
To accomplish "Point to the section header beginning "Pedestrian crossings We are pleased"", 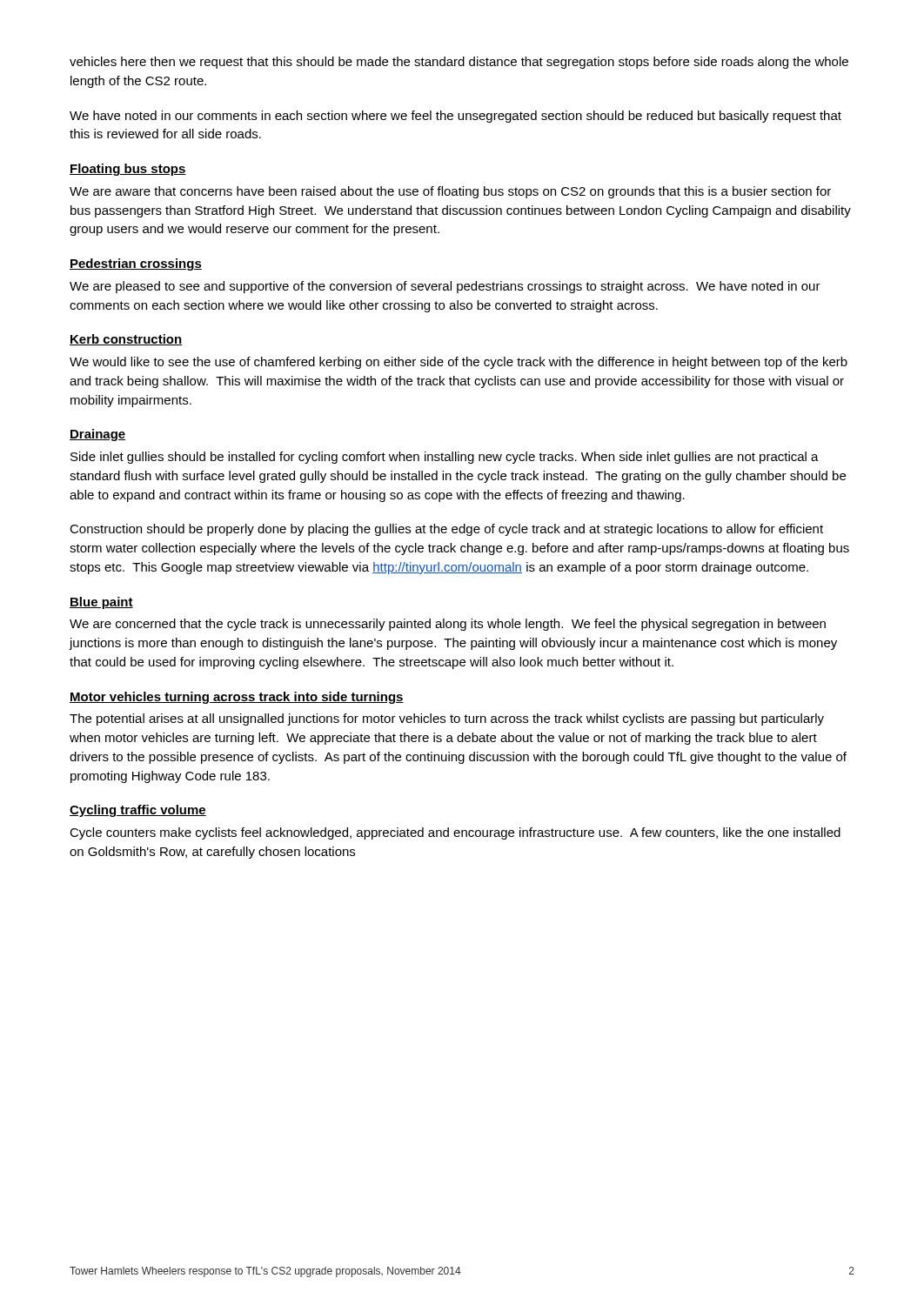I will (462, 283).
